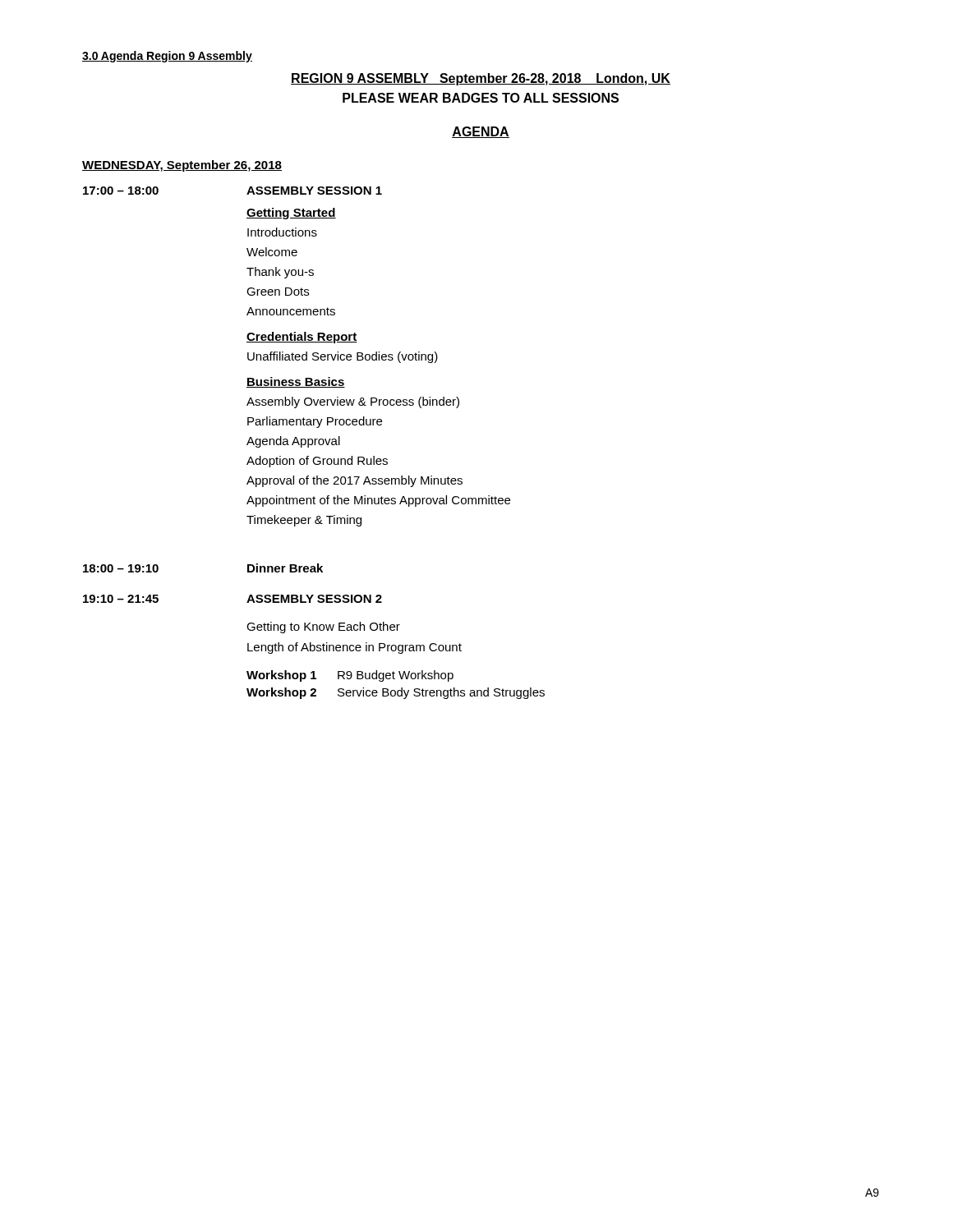This screenshot has width=953, height=1232.
Task: Where does it say "WEDNESDAY, September 26, 2018"?
Action: pyautogui.click(x=182, y=165)
